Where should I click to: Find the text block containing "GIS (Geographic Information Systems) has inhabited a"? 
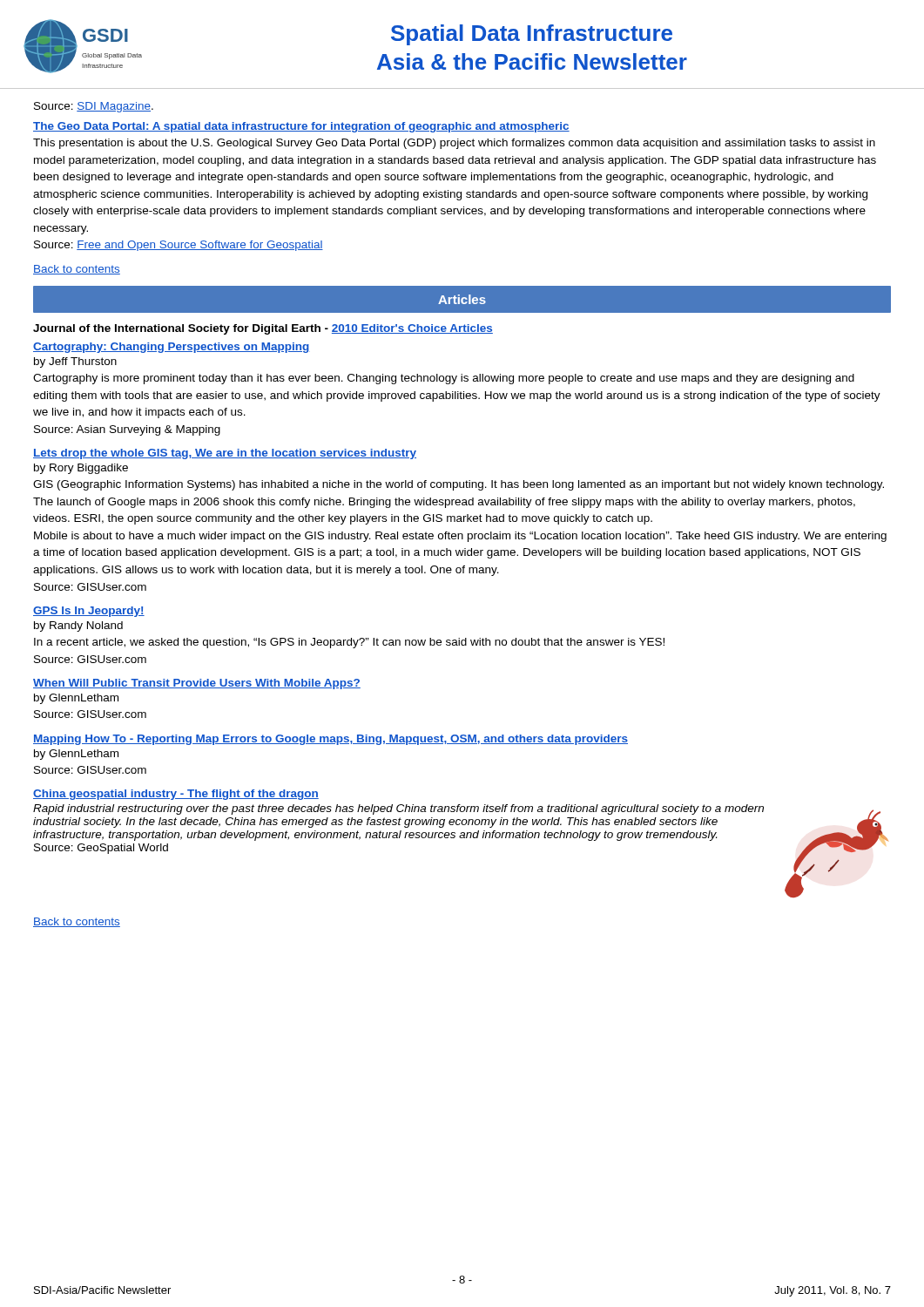[x=460, y=535]
